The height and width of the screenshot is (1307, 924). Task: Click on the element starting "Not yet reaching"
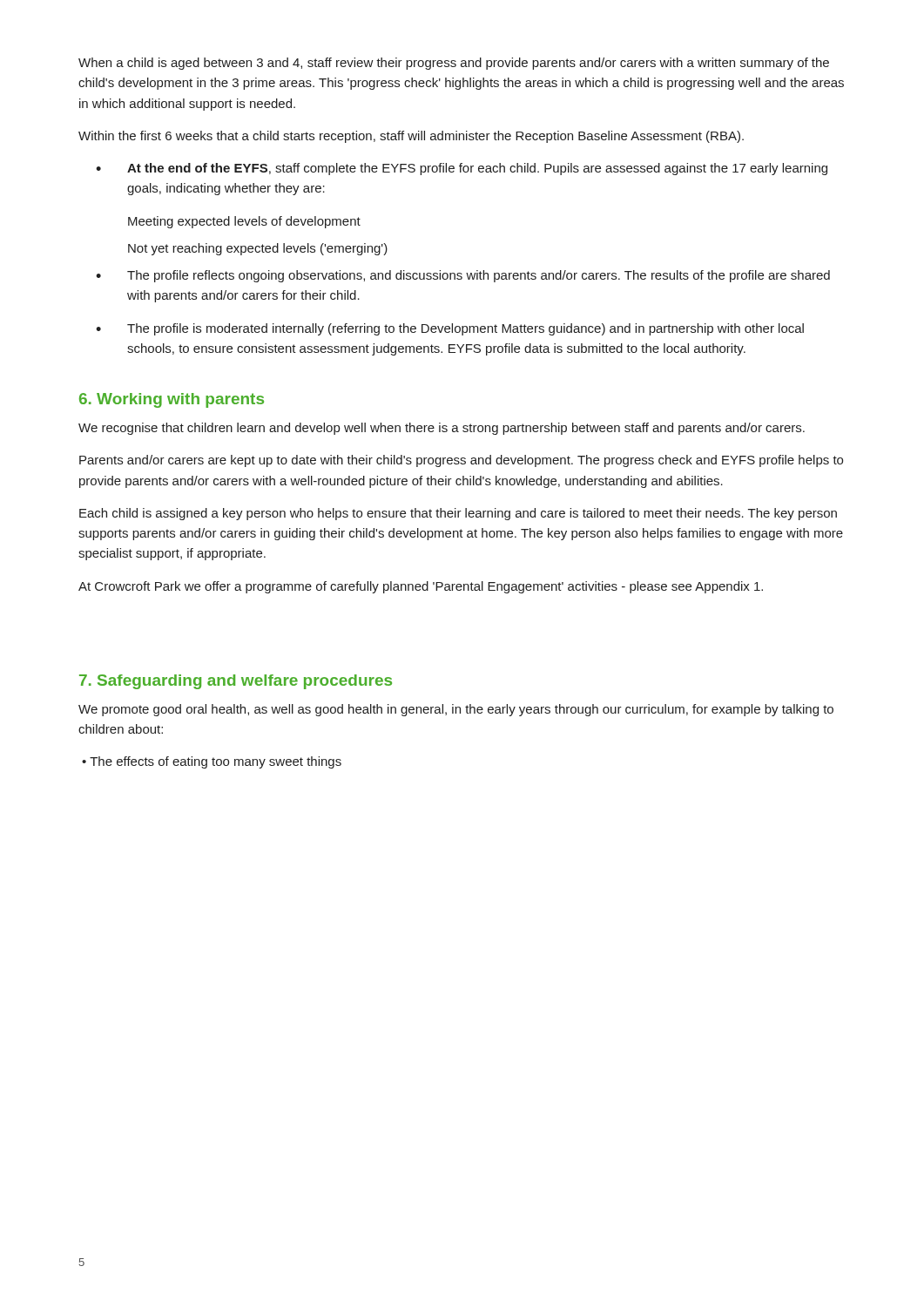click(x=257, y=248)
